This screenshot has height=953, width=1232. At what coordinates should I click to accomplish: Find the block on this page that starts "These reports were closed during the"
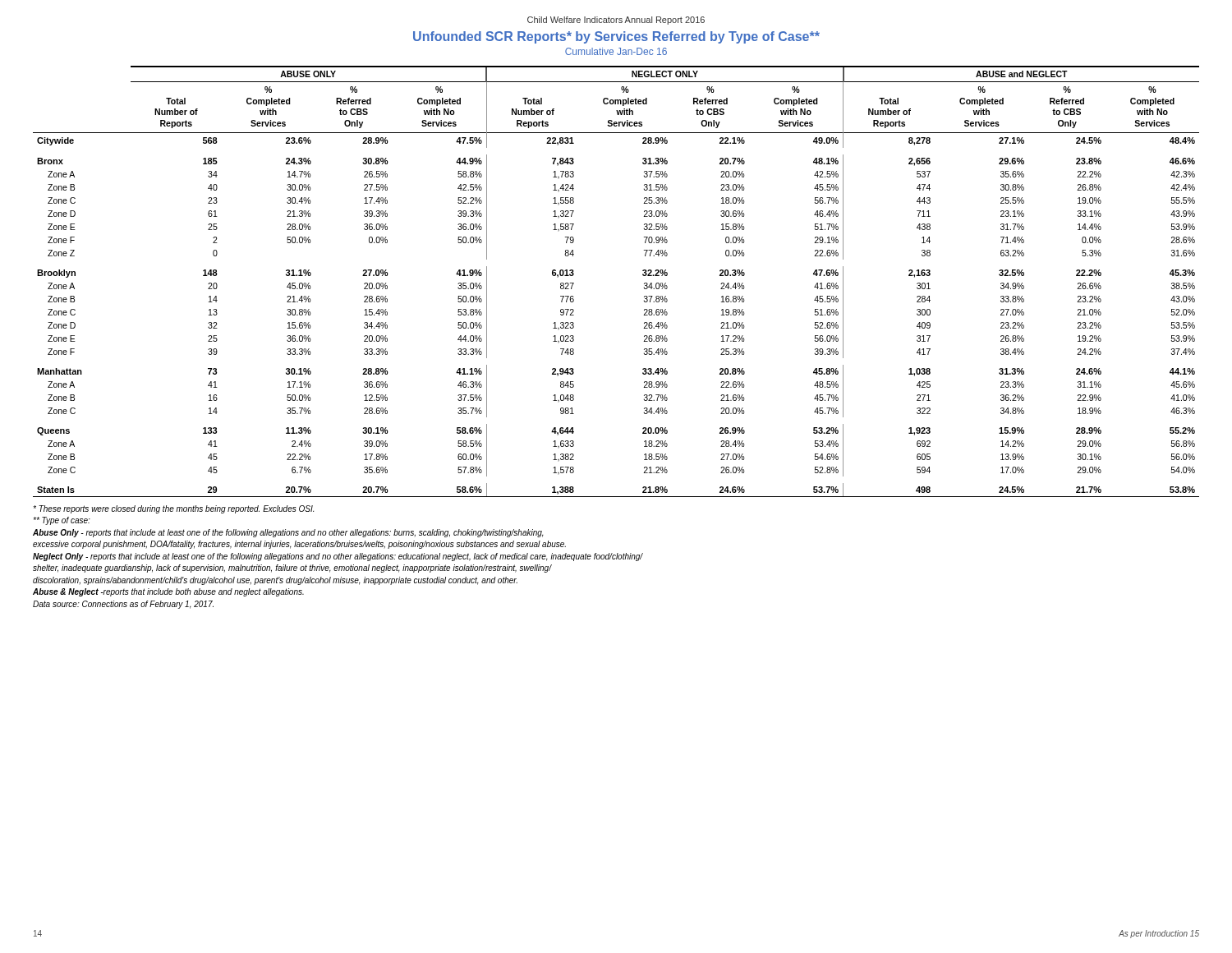[x=616, y=557]
